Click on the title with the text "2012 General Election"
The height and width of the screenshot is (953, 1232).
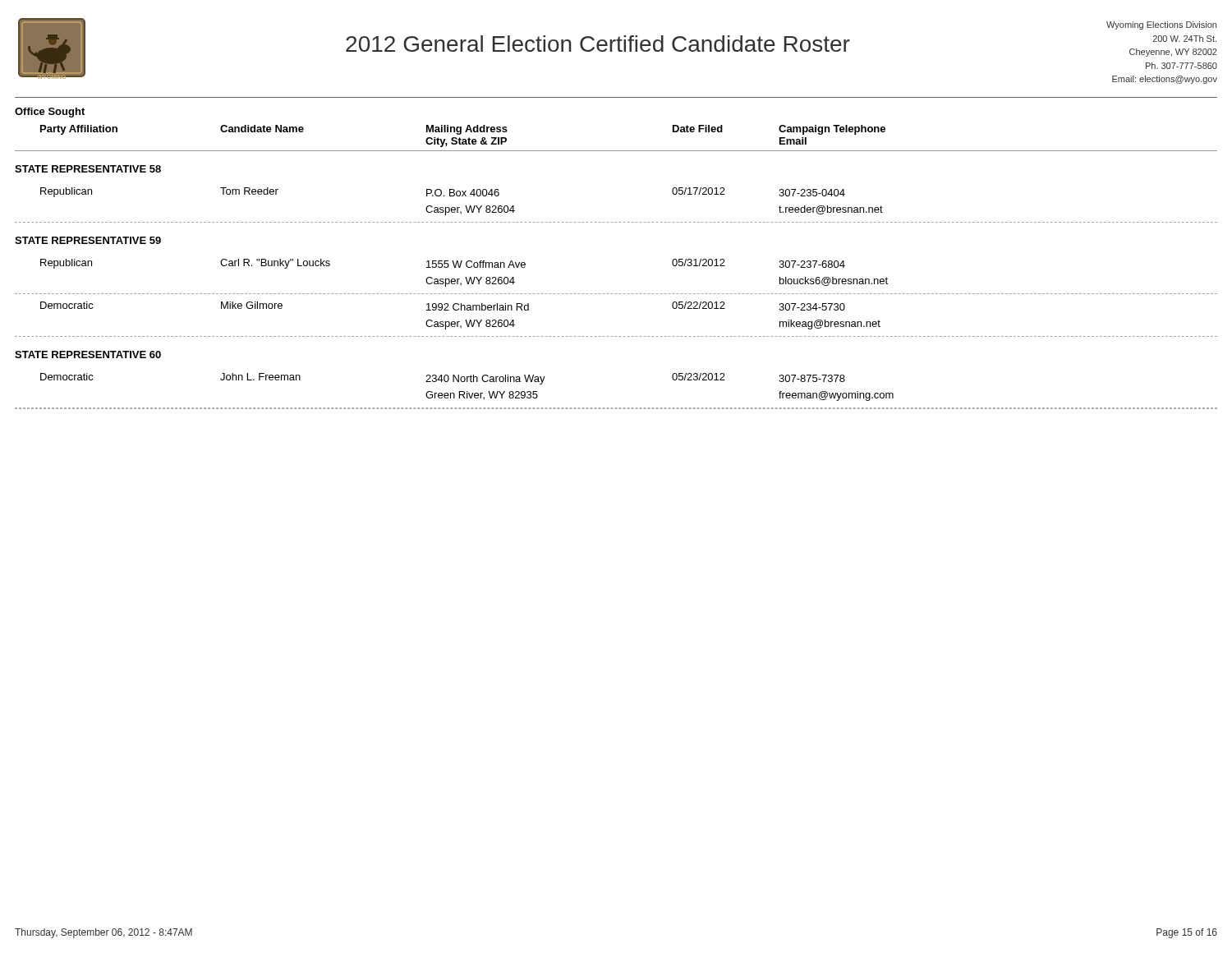pyautogui.click(x=598, y=44)
